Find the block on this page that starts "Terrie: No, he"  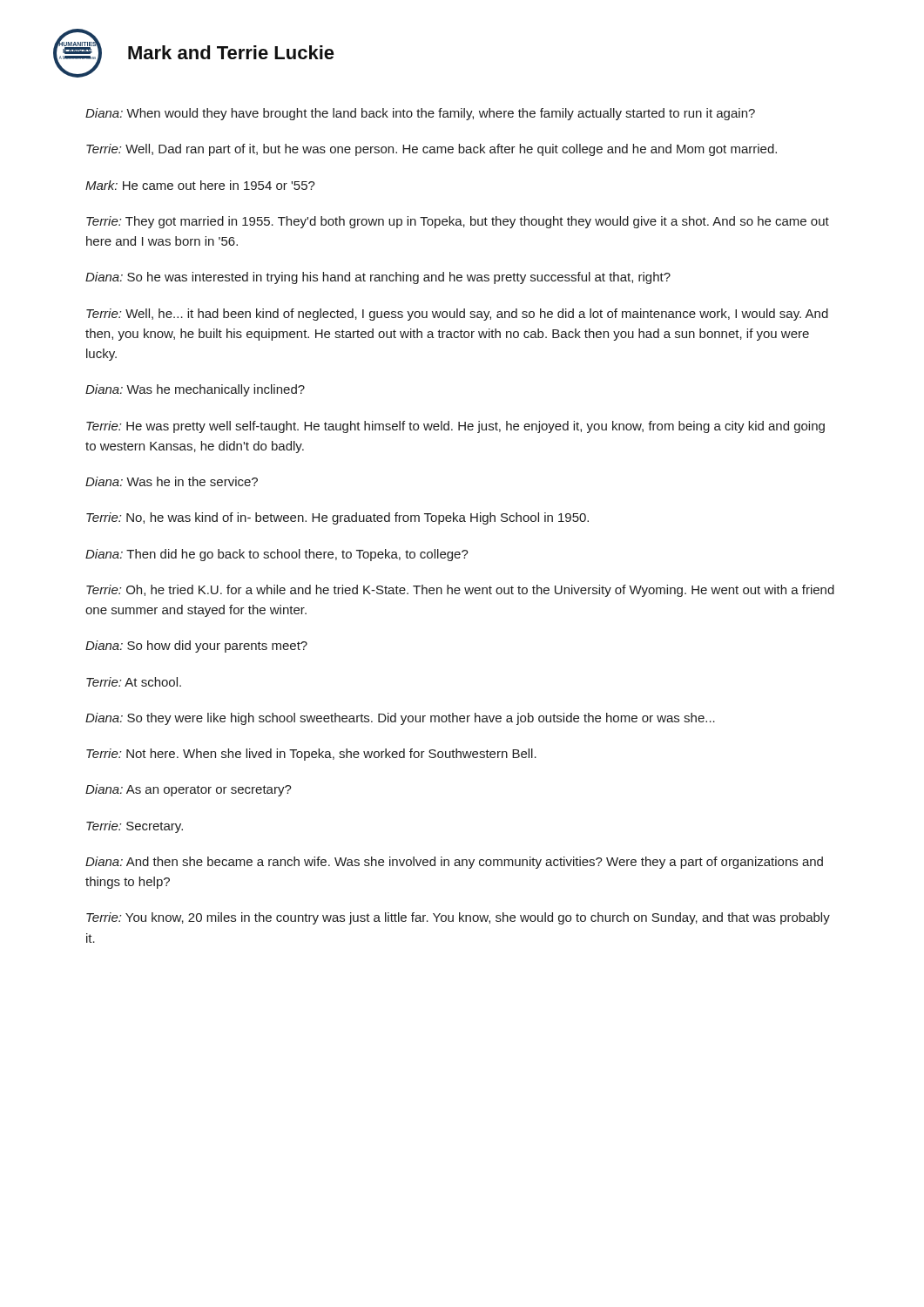coord(338,517)
